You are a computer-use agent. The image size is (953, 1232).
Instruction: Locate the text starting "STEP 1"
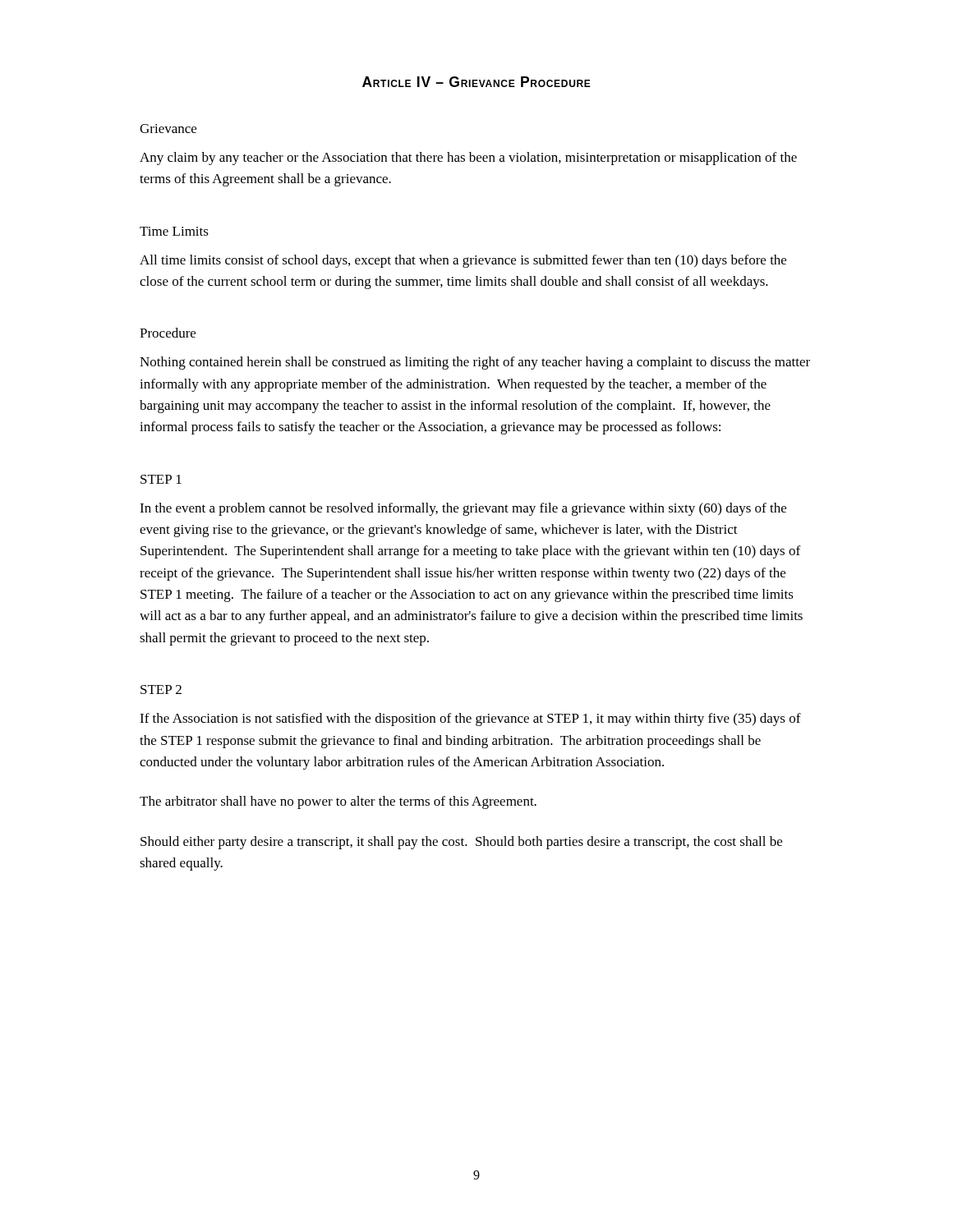click(x=161, y=479)
